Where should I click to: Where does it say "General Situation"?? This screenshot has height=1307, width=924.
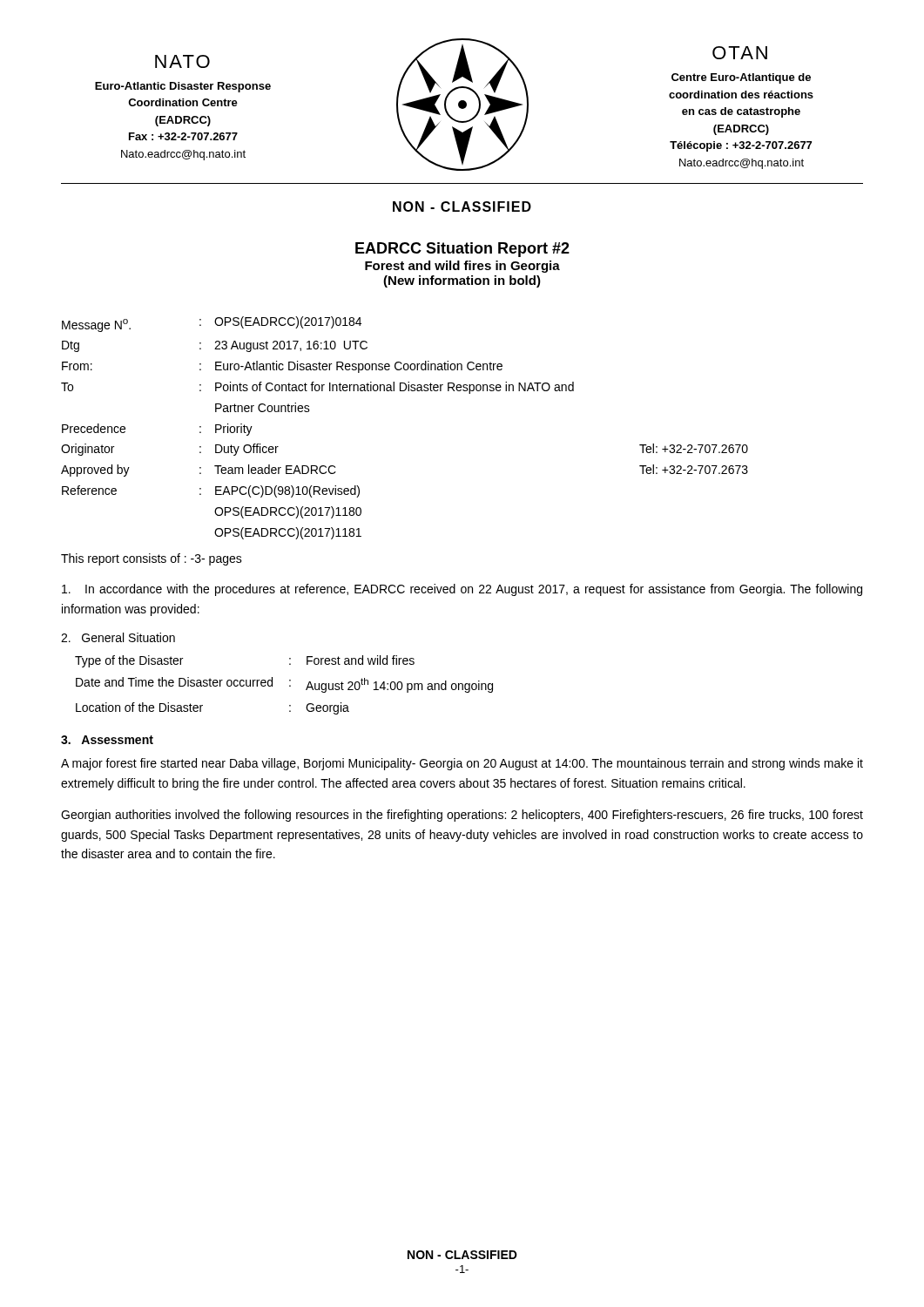(118, 638)
